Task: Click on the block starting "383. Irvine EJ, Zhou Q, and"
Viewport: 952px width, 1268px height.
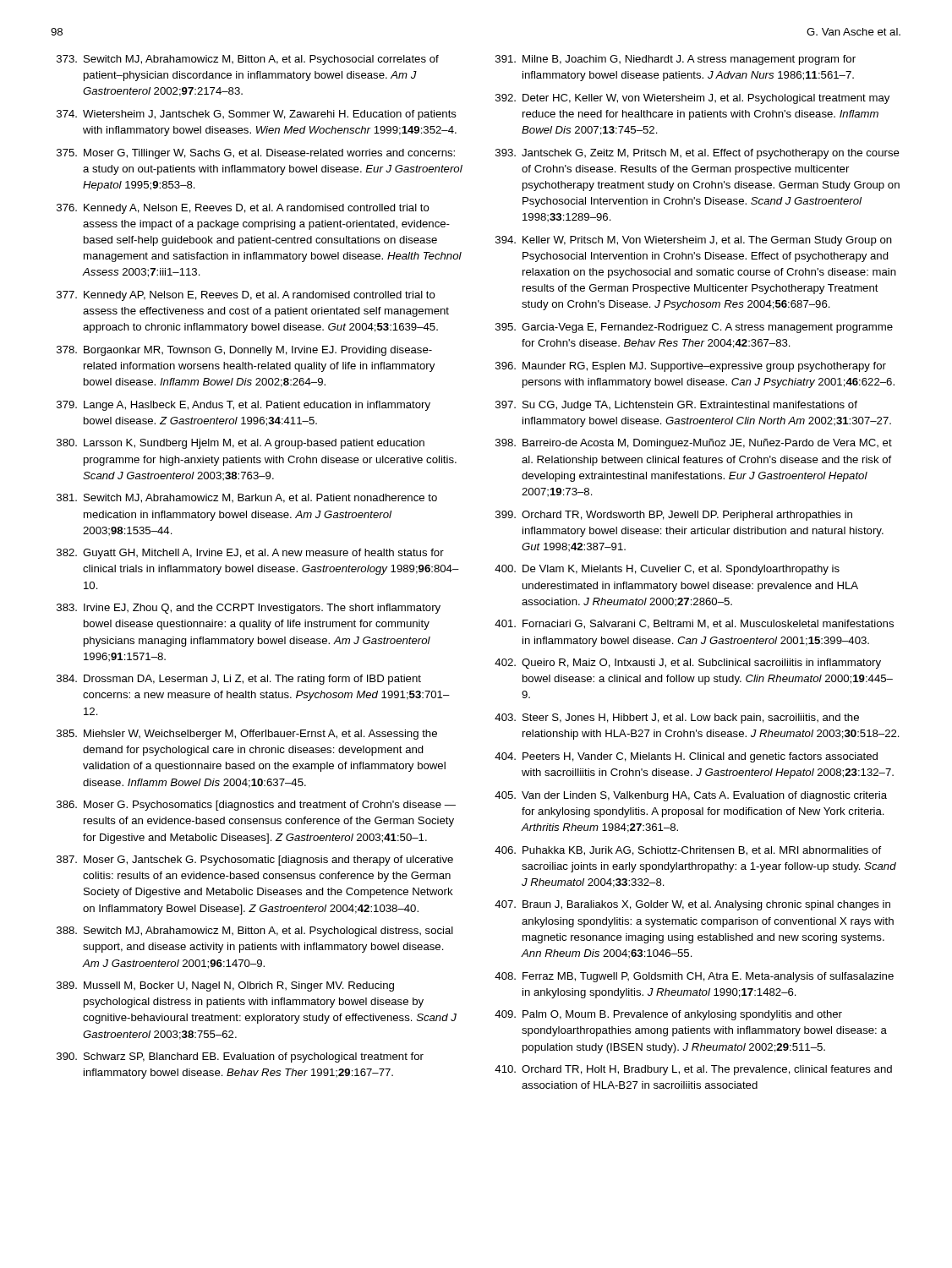Action: (x=257, y=632)
